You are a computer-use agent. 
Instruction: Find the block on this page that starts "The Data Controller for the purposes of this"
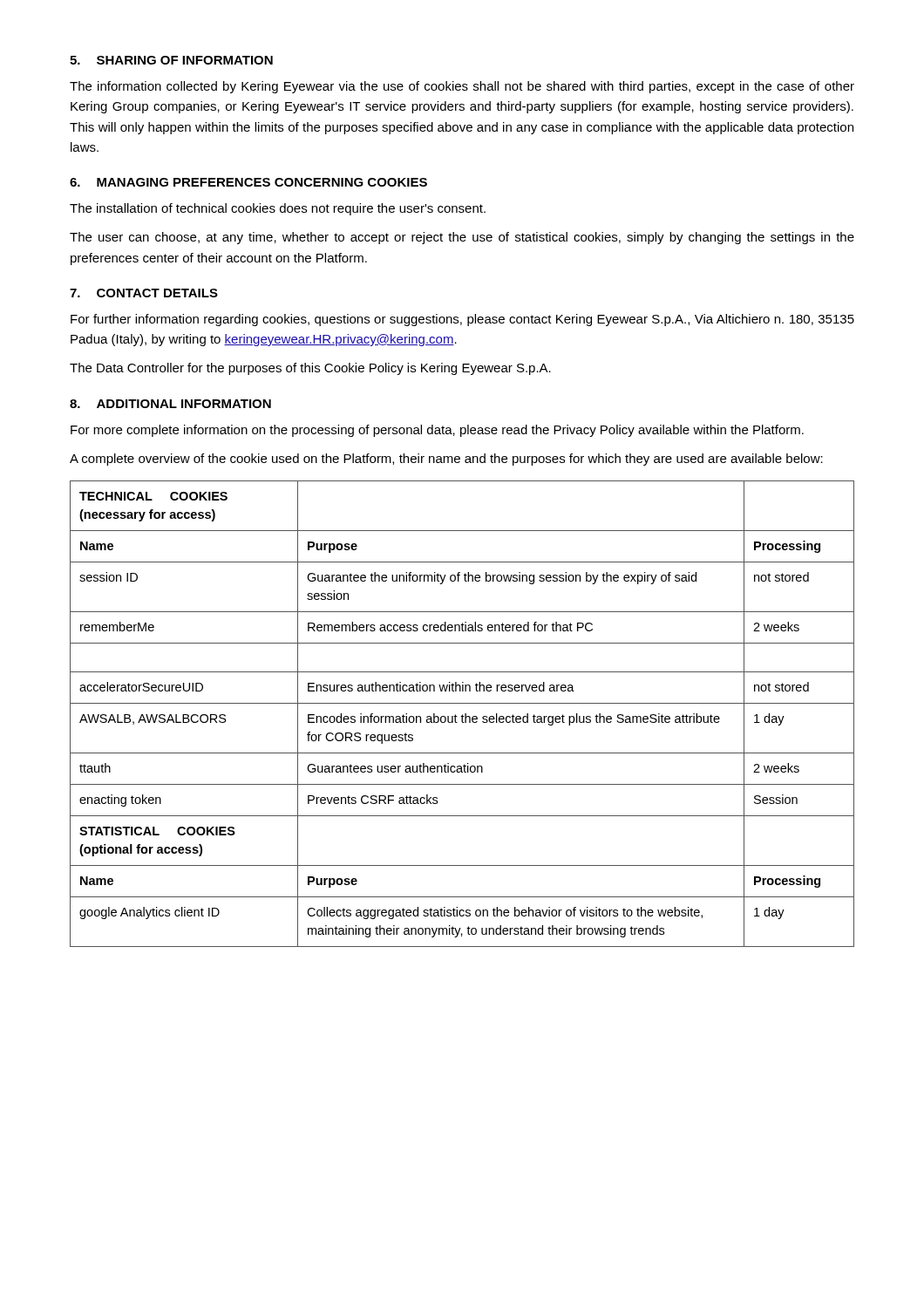(311, 368)
